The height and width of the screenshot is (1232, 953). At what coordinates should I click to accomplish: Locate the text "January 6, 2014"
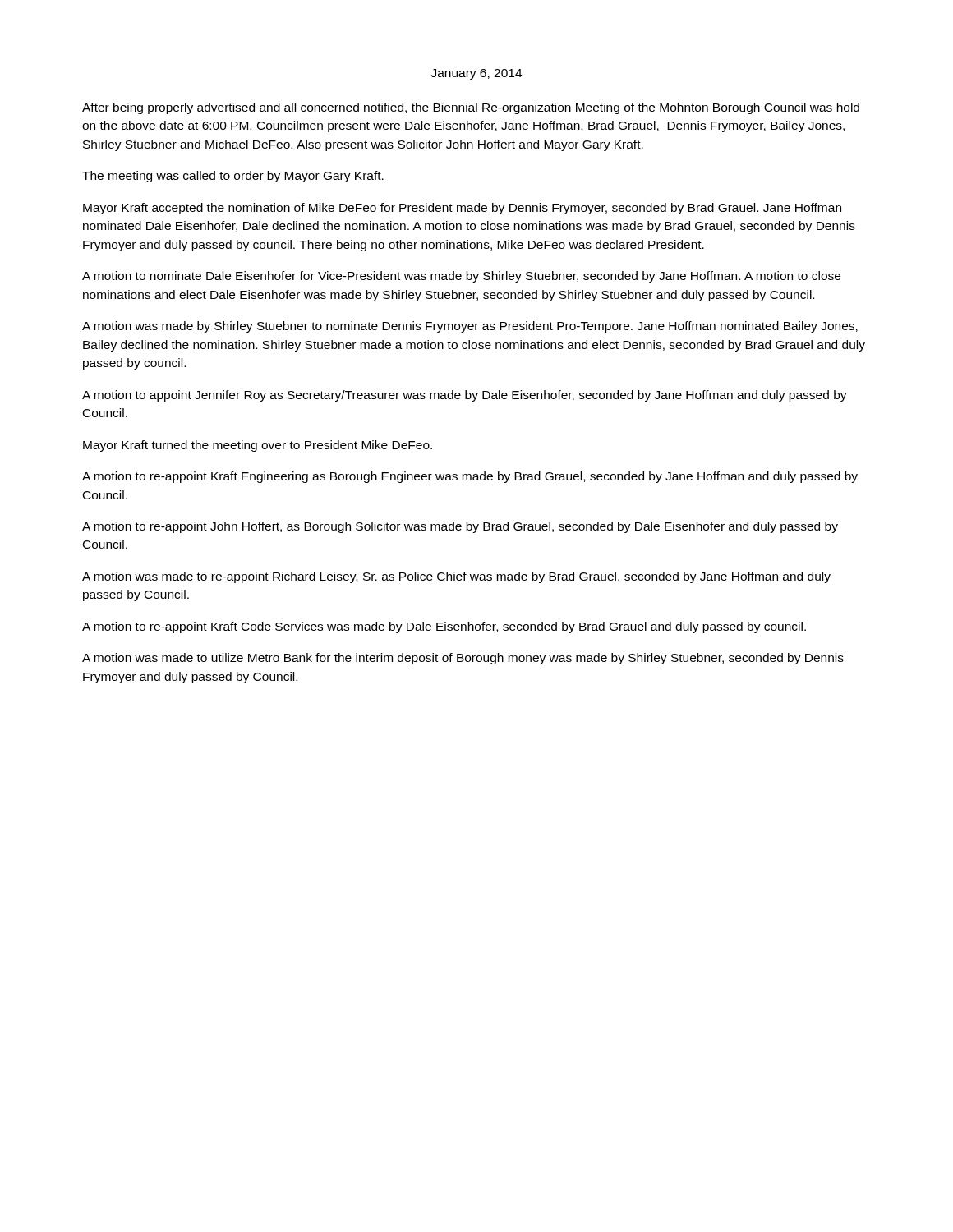point(476,73)
